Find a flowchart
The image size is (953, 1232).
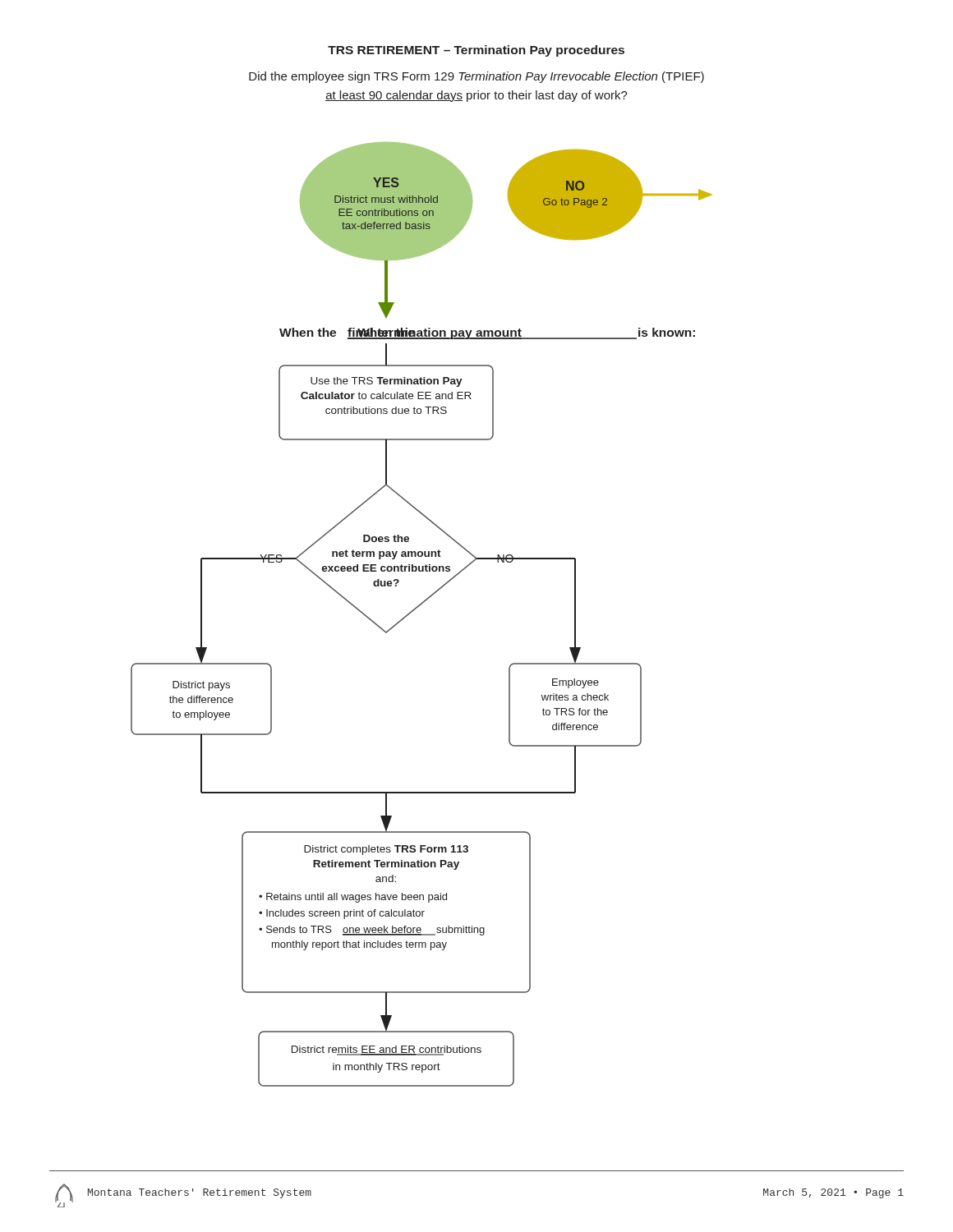point(476,645)
